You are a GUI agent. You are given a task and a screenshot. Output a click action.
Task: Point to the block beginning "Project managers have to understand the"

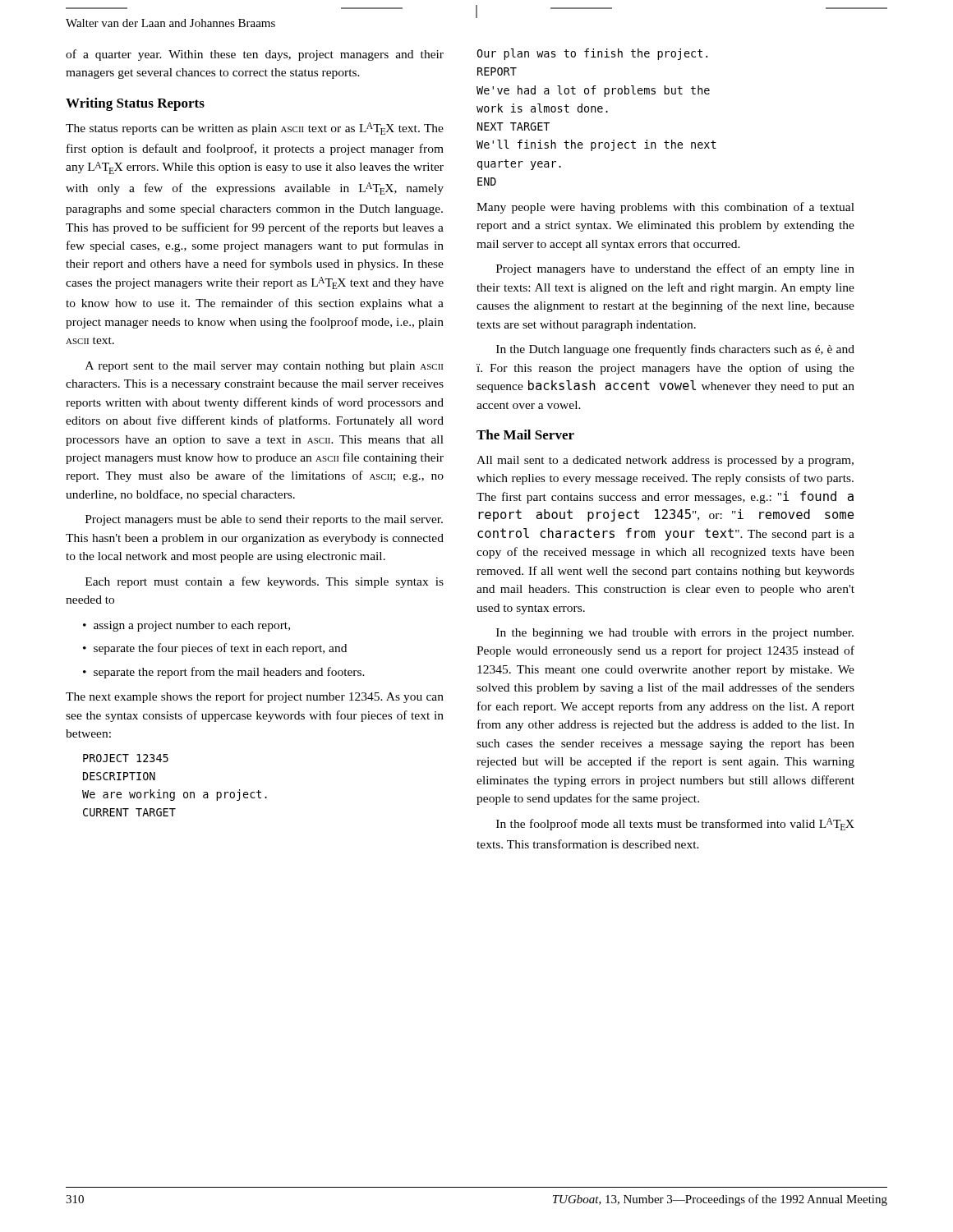tap(665, 297)
